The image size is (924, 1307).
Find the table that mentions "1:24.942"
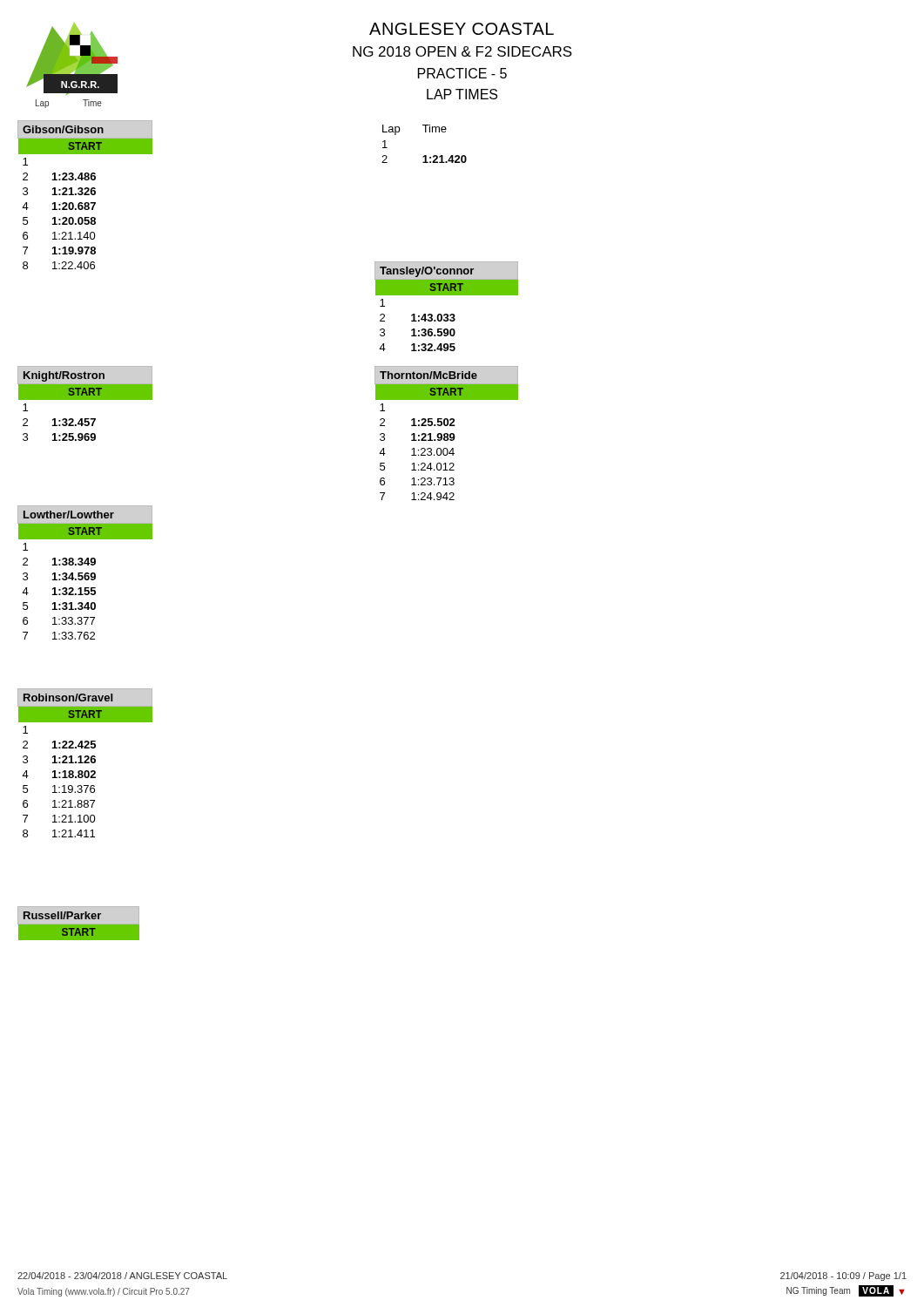click(x=446, y=435)
